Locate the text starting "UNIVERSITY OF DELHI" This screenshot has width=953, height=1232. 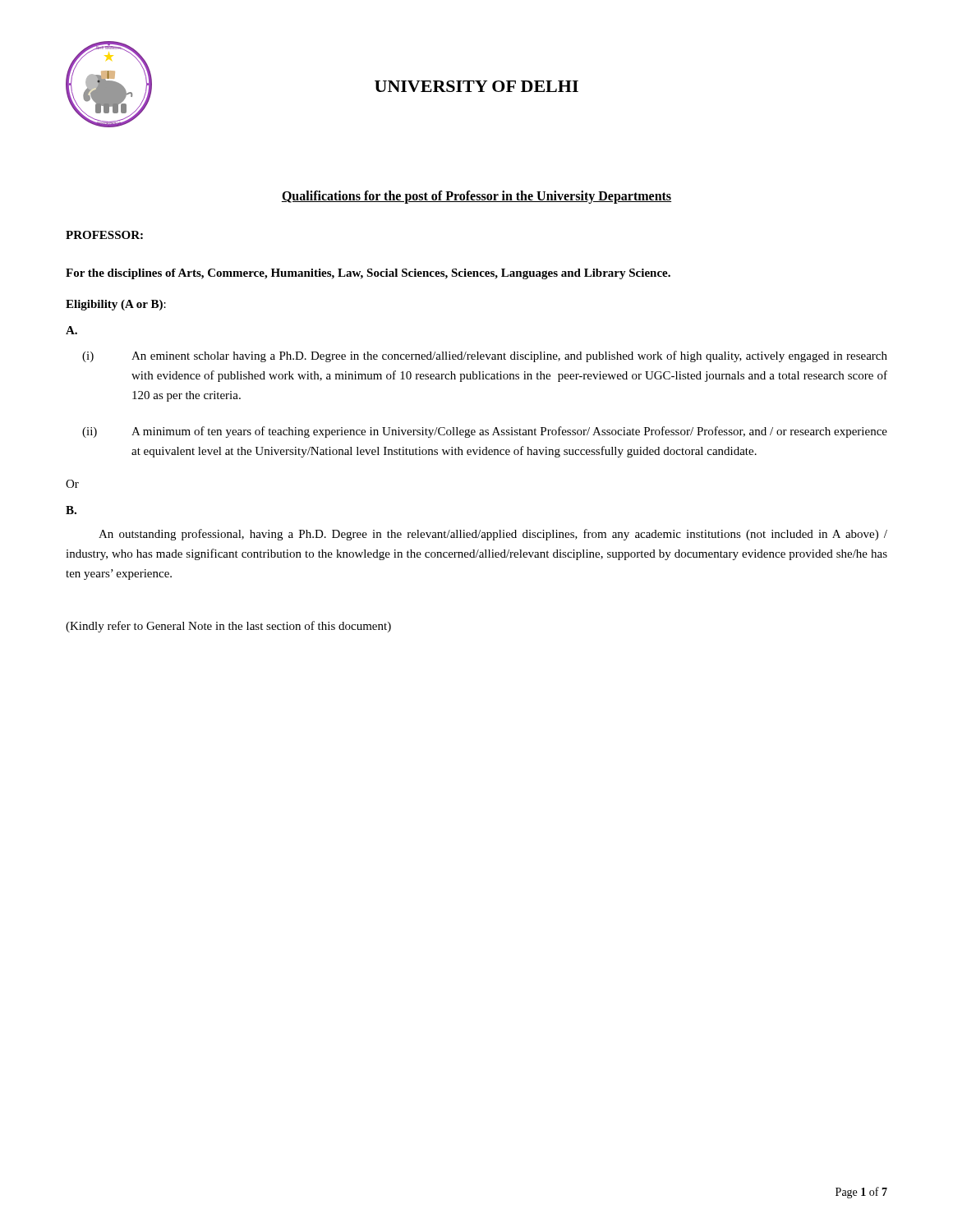(476, 85)
